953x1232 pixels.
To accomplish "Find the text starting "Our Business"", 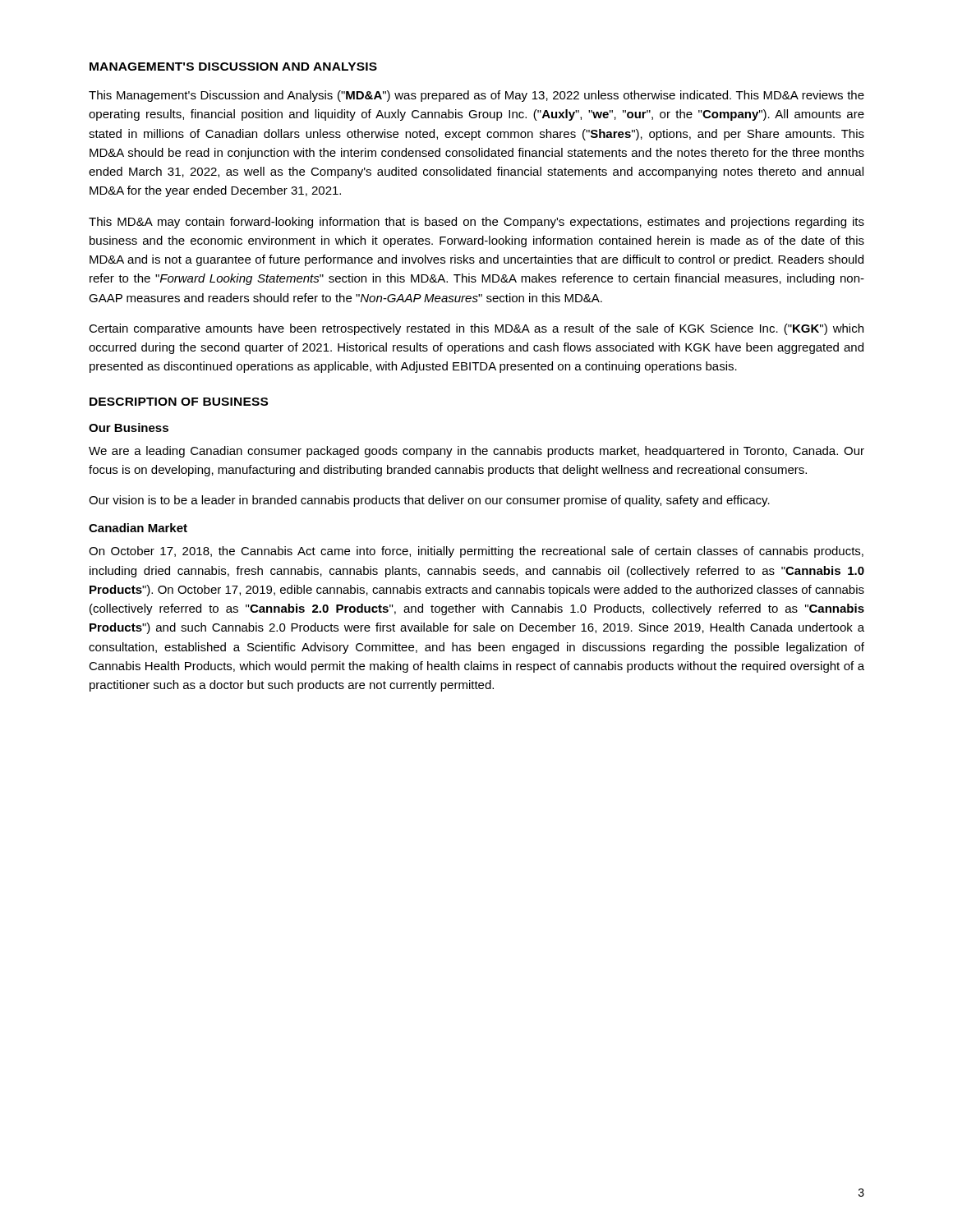I will click(x=129, y=427).
